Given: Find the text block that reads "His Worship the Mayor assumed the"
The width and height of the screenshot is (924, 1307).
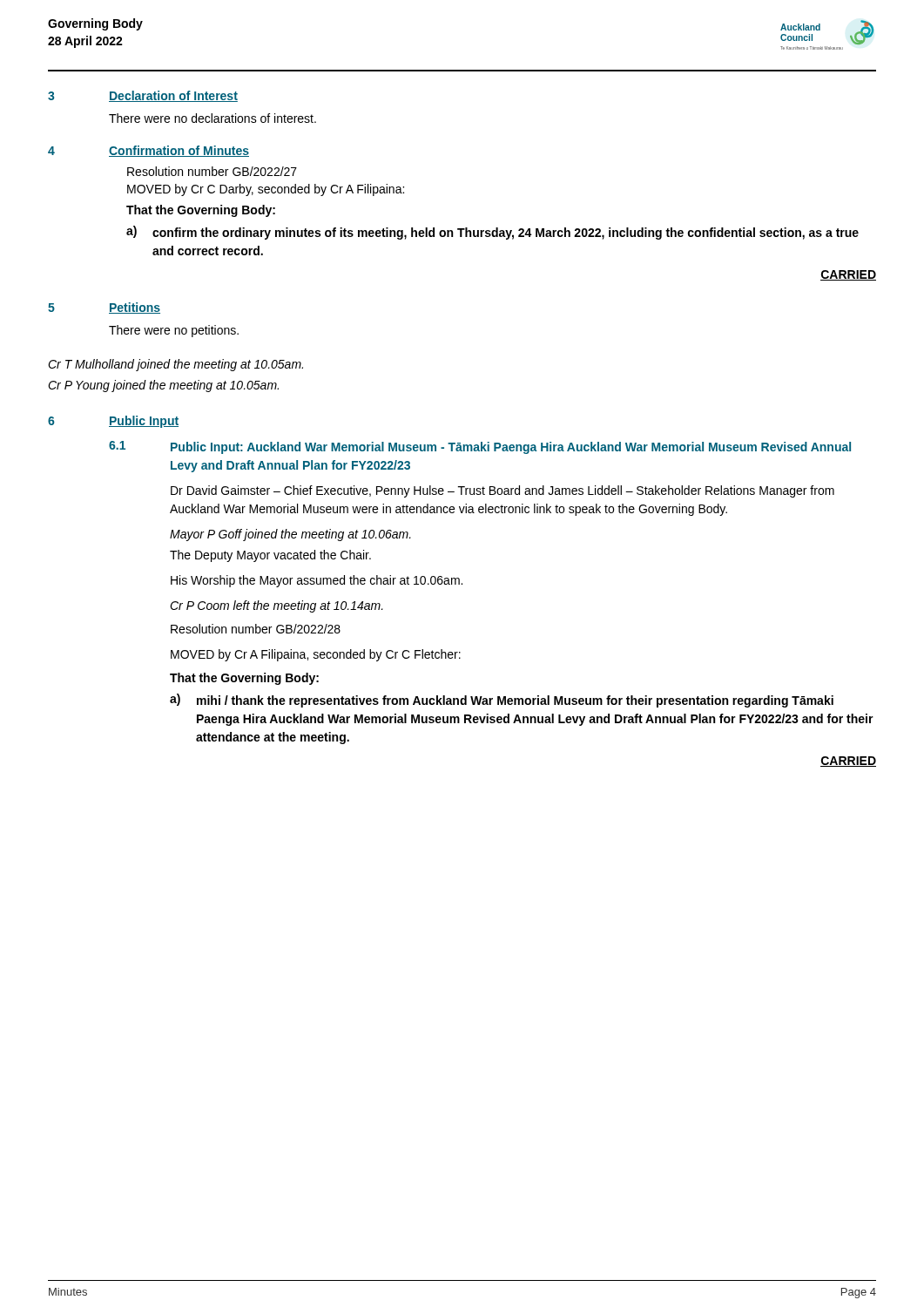Looking at the screenshot, I should pyautogui.click(x=317, y=580).
